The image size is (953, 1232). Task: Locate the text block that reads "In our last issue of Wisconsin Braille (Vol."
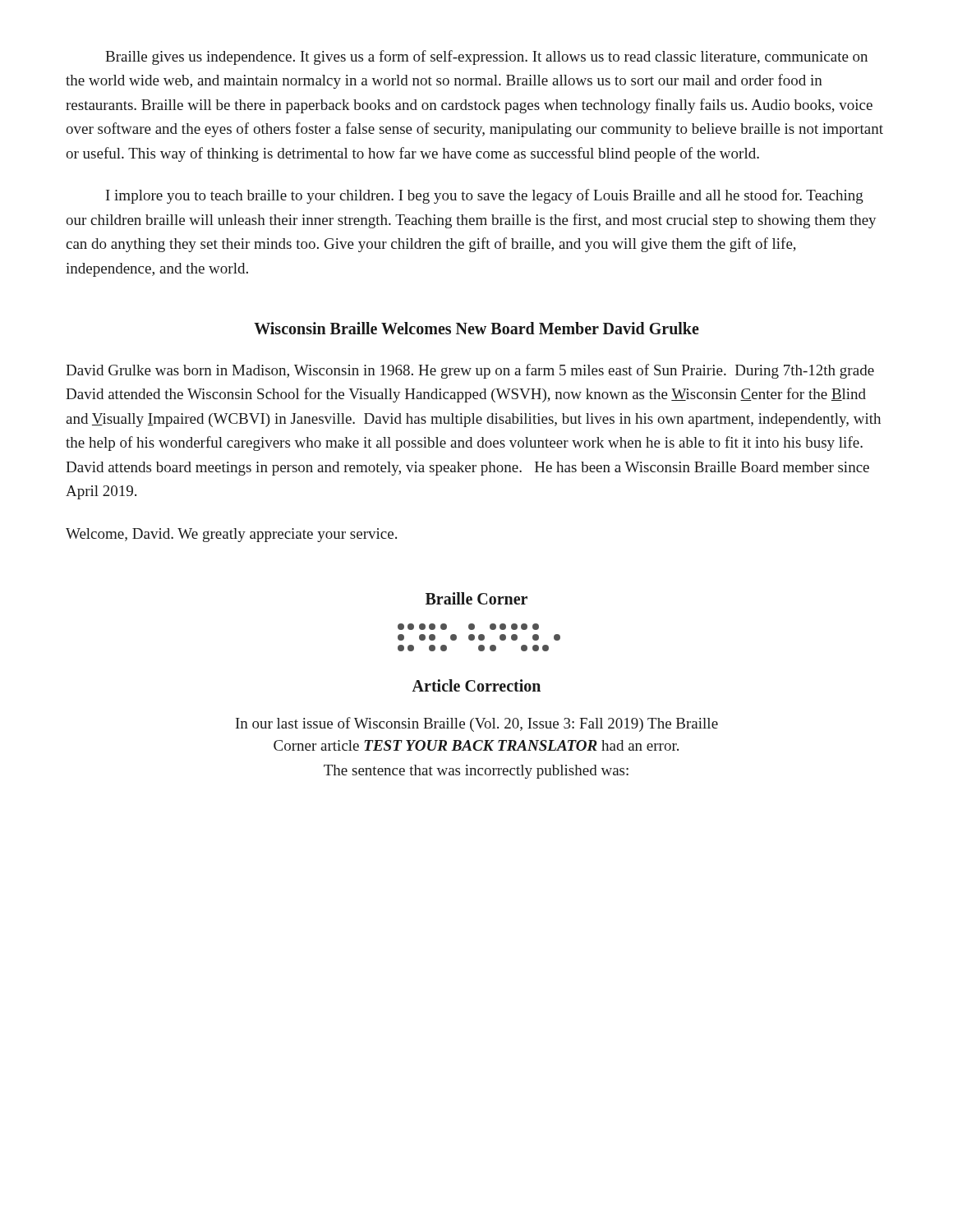click(x=476, y=723)
